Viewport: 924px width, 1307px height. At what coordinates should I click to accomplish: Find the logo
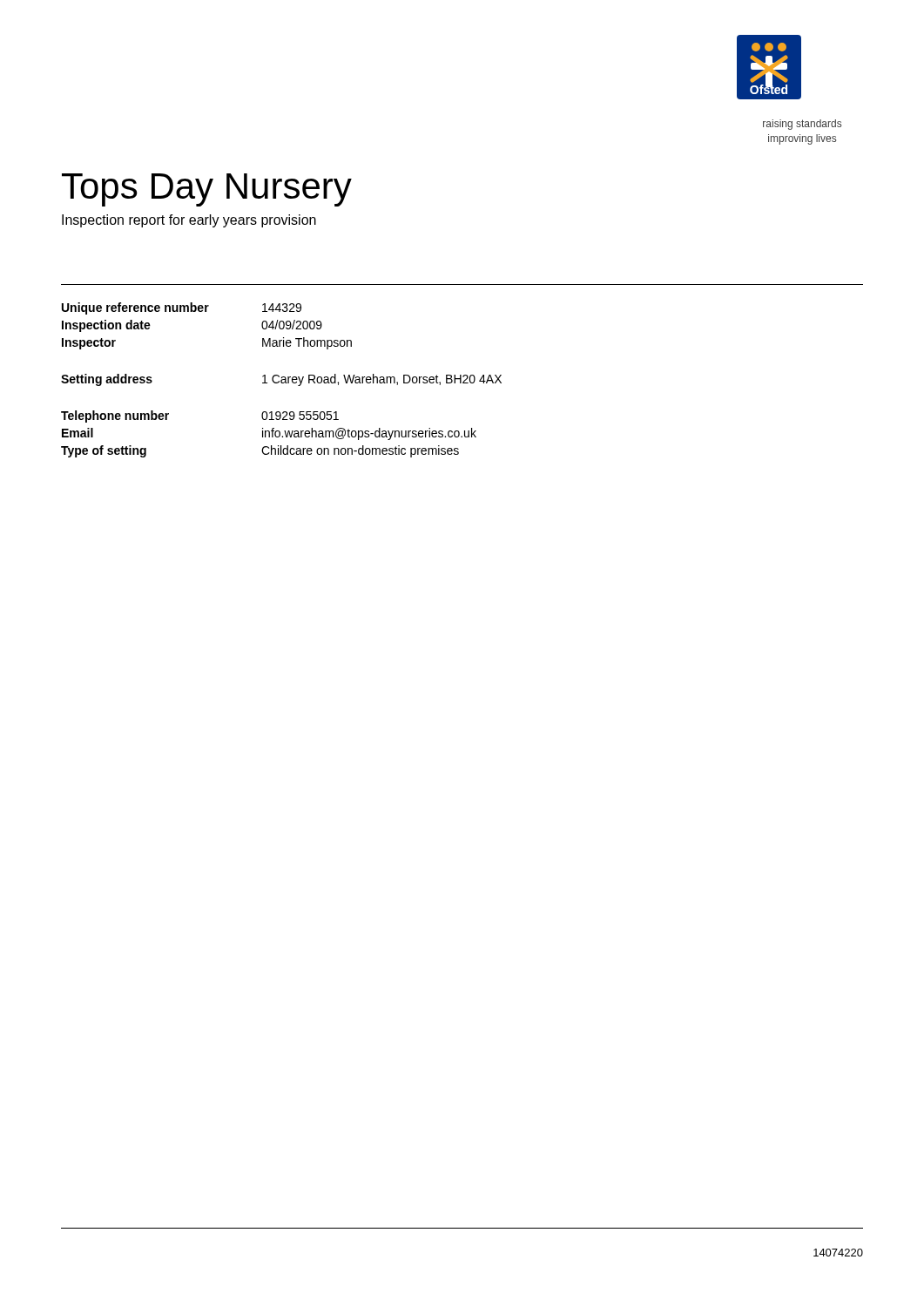(x=802, y=90)
